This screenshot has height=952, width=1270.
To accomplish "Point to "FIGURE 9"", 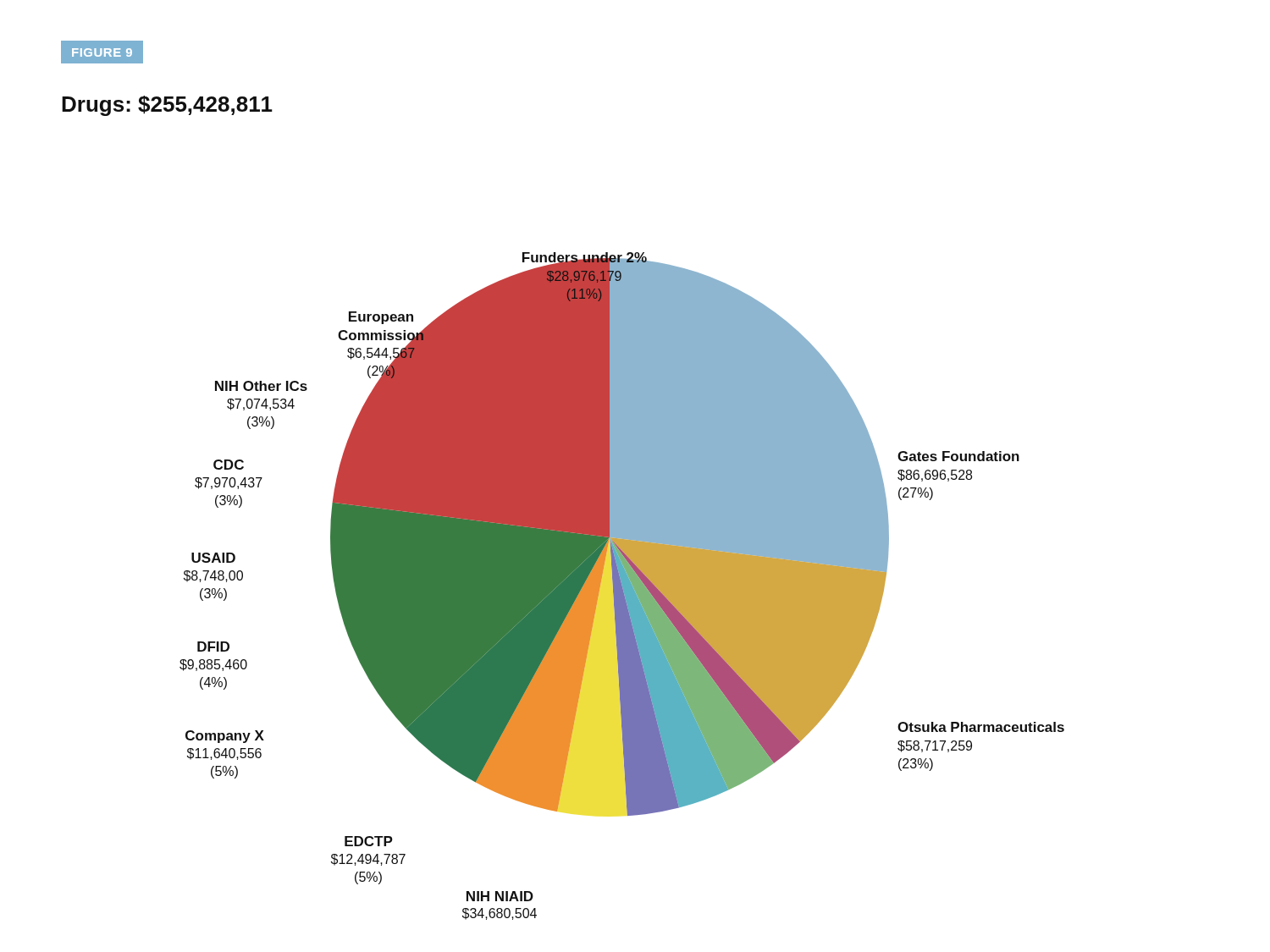I will (x=102, y=52).
